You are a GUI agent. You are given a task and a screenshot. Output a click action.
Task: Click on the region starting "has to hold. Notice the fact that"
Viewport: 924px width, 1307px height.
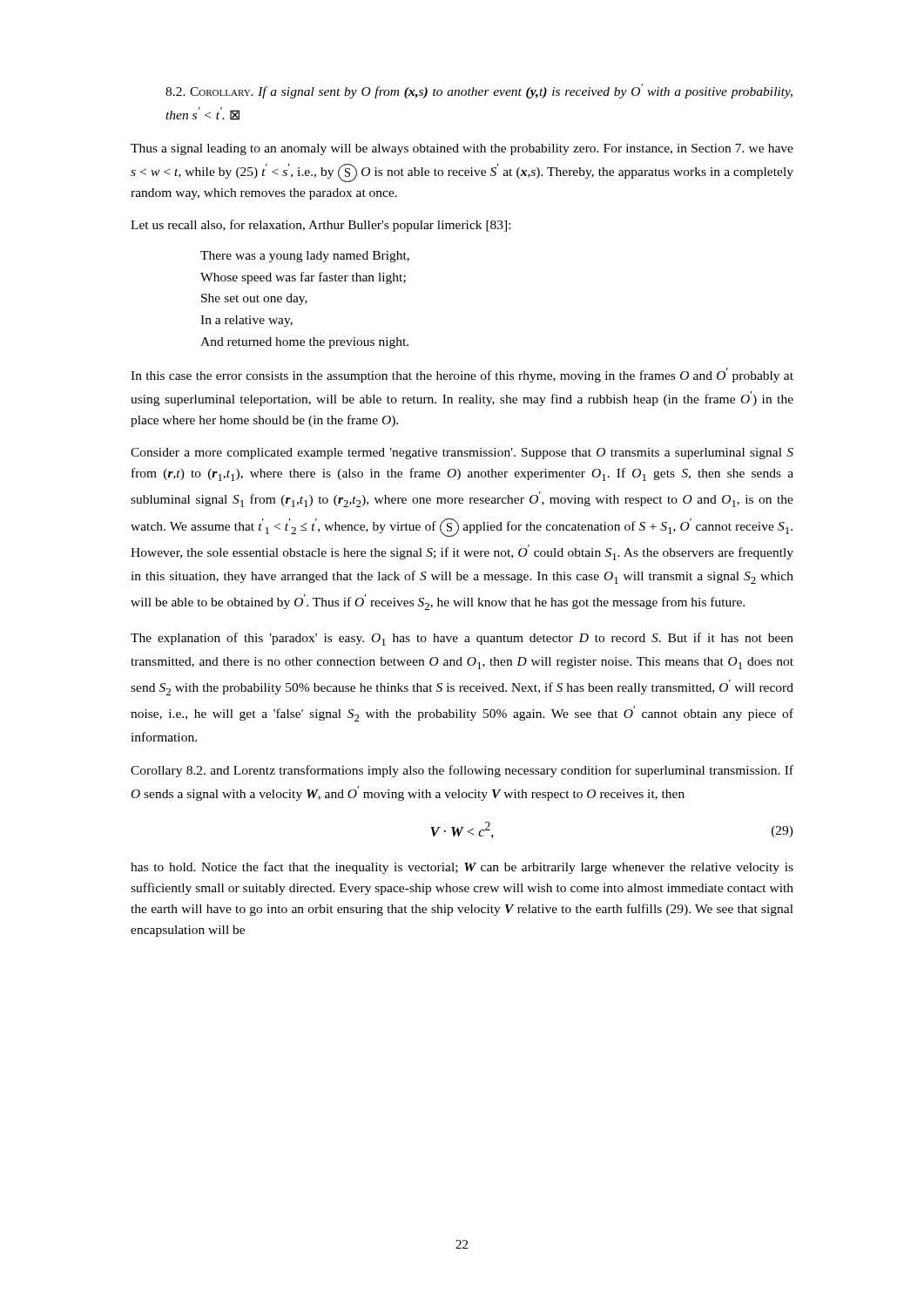[x=462, y=898]
